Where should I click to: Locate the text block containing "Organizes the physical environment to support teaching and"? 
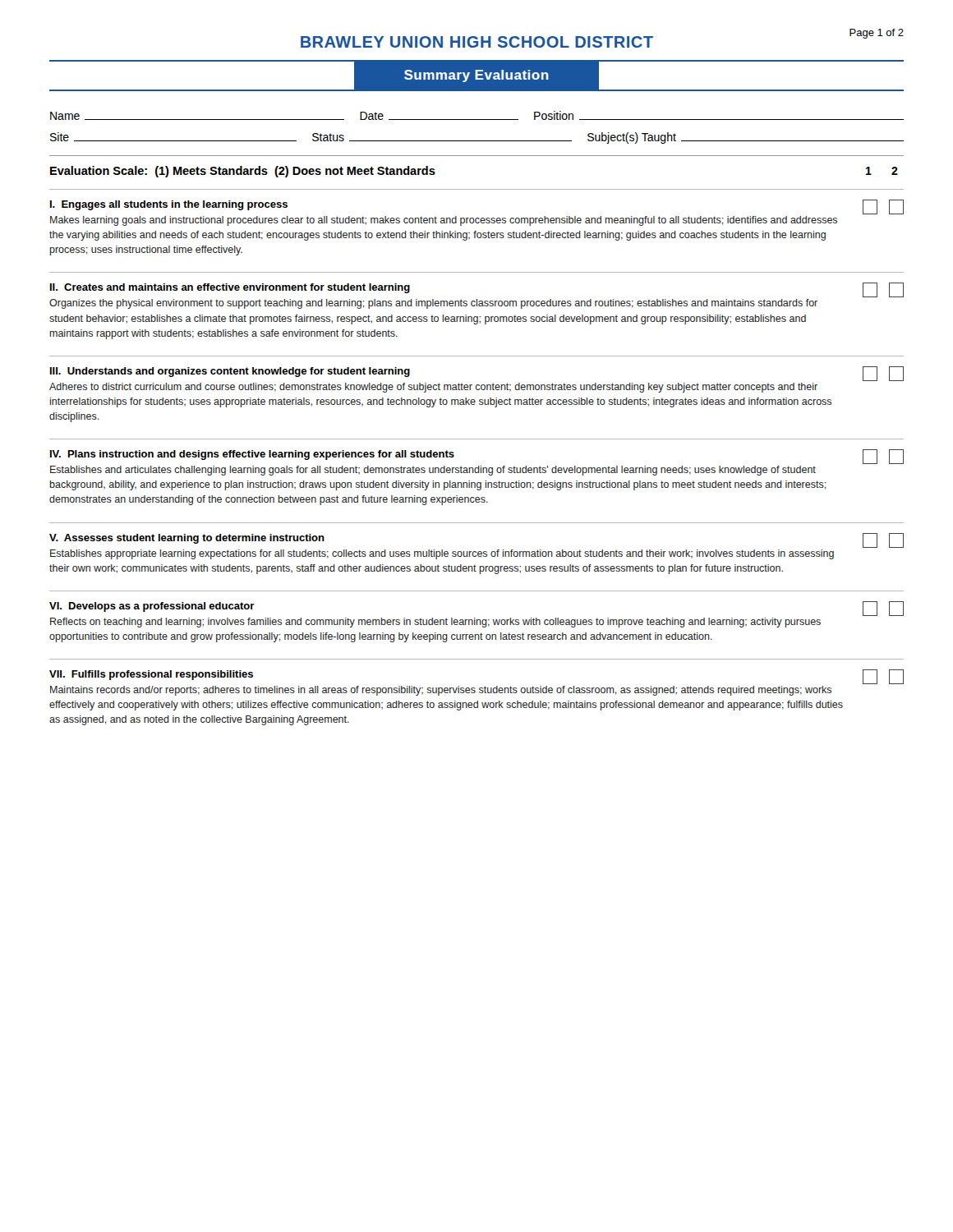433,318
